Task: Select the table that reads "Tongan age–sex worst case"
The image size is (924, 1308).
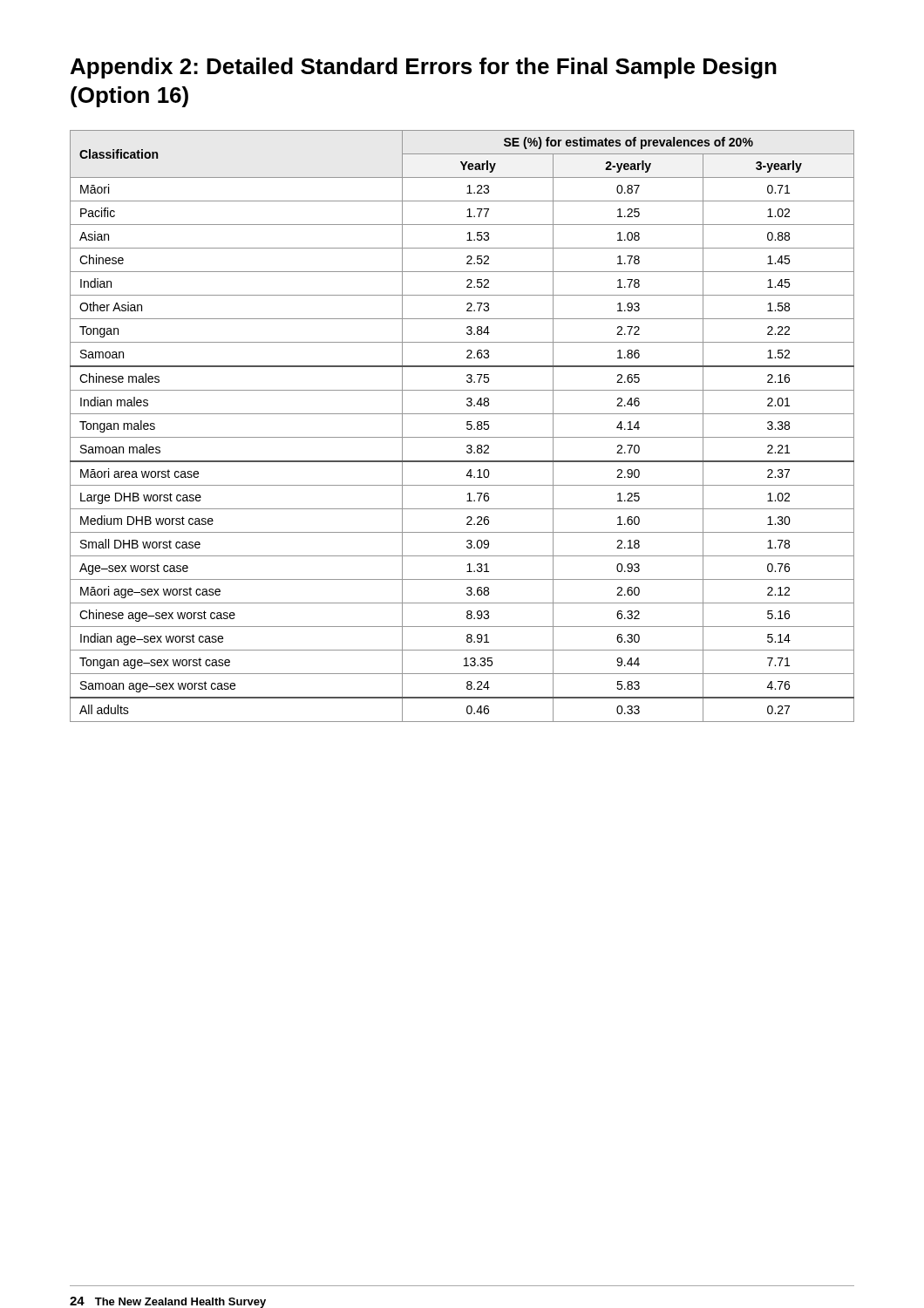Action: tap(462, 426)
